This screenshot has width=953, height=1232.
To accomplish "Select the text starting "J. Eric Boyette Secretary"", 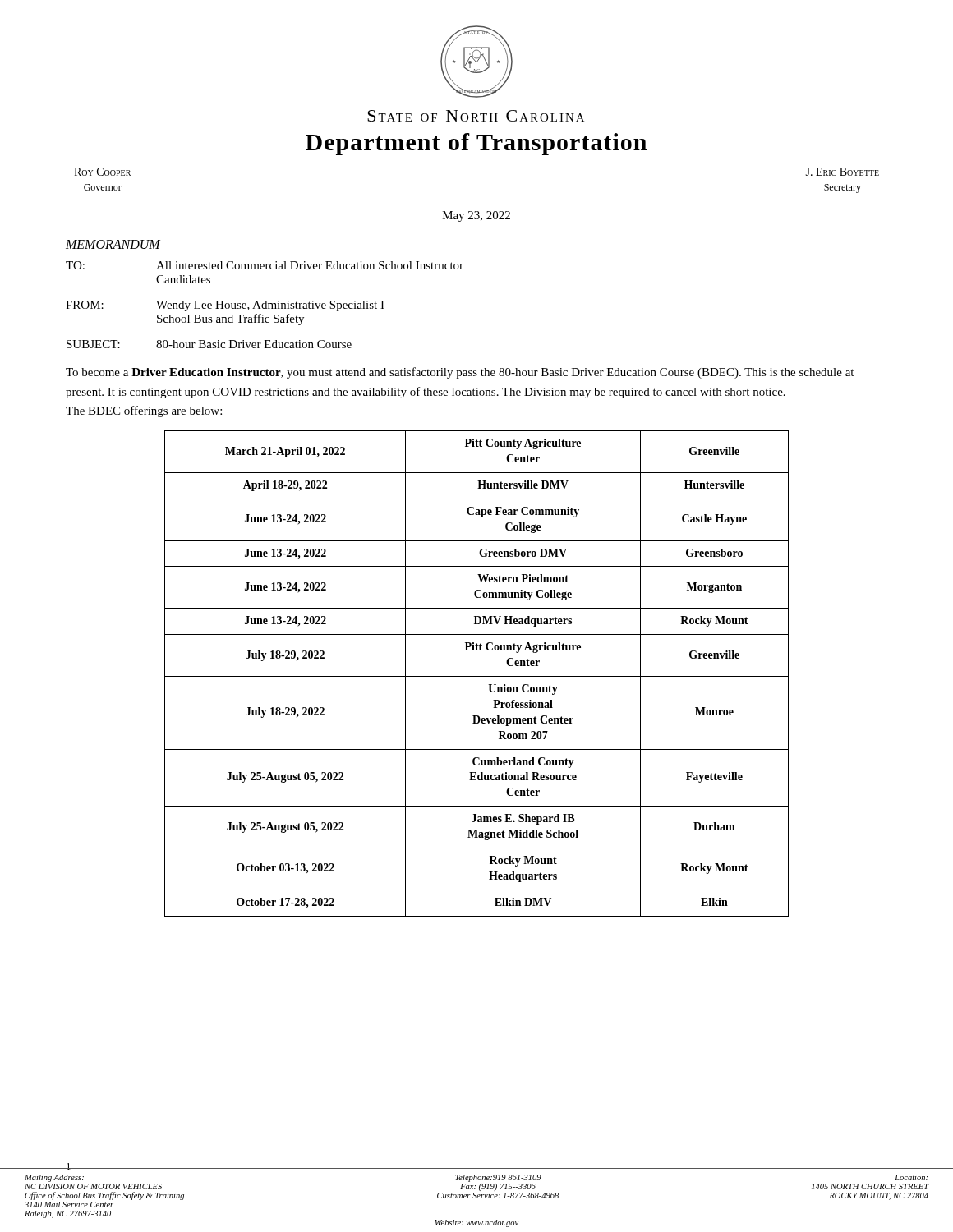I will pyautogui.click(x=842, y=179).
